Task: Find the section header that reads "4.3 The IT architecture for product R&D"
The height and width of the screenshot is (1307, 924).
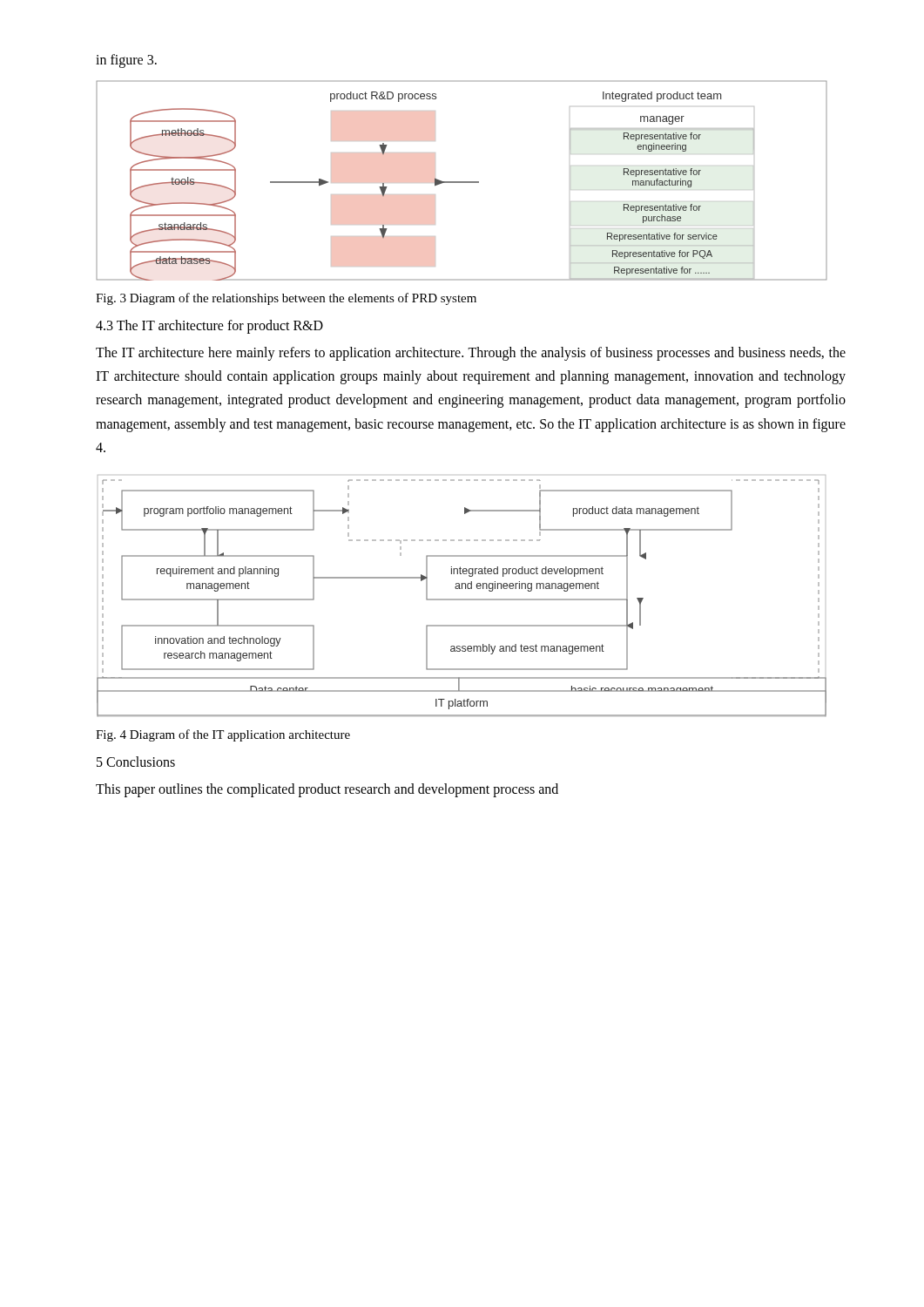Action: click(x=210, y=325)
